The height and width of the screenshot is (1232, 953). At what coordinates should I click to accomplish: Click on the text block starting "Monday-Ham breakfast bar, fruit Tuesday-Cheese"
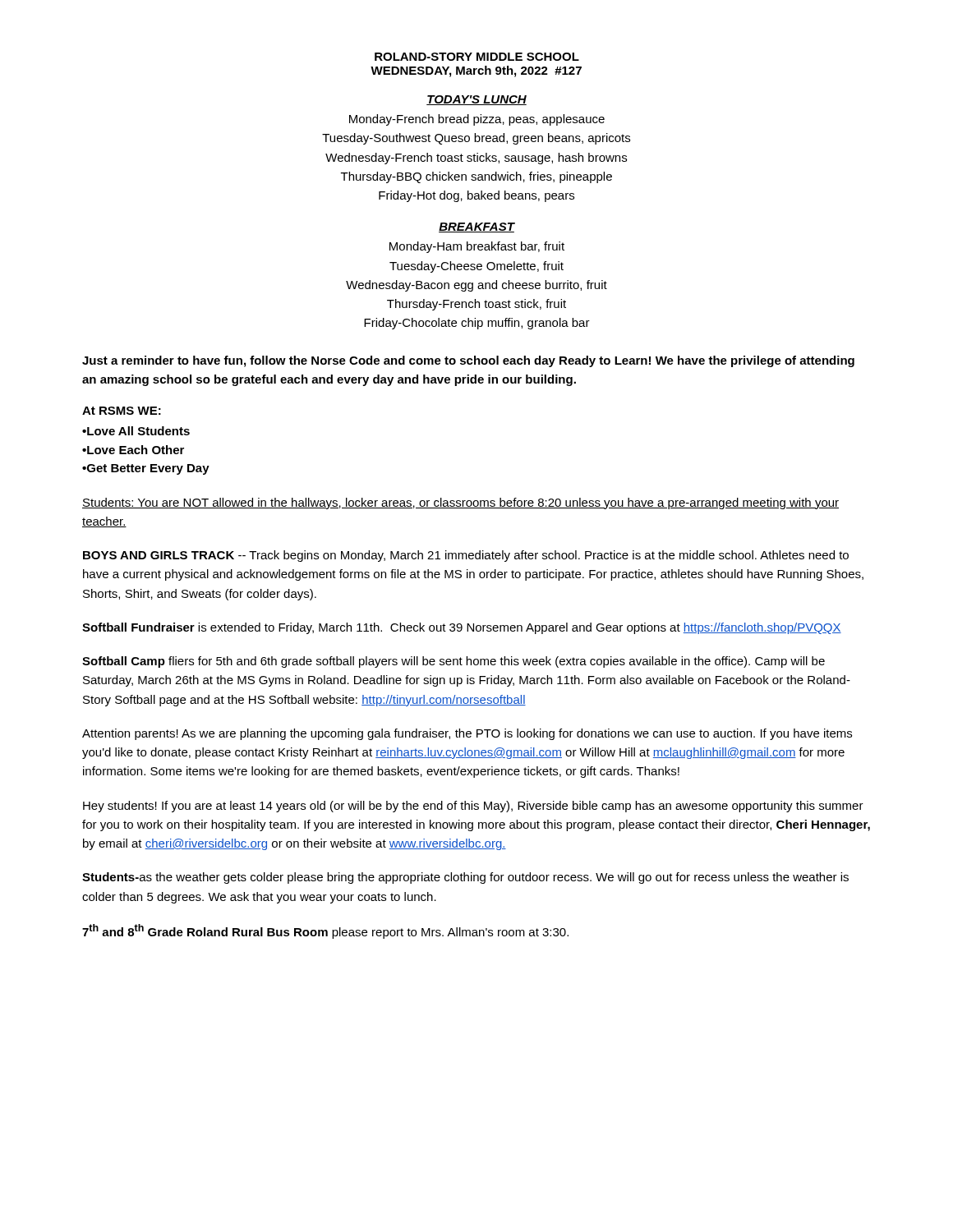point(476,284)
